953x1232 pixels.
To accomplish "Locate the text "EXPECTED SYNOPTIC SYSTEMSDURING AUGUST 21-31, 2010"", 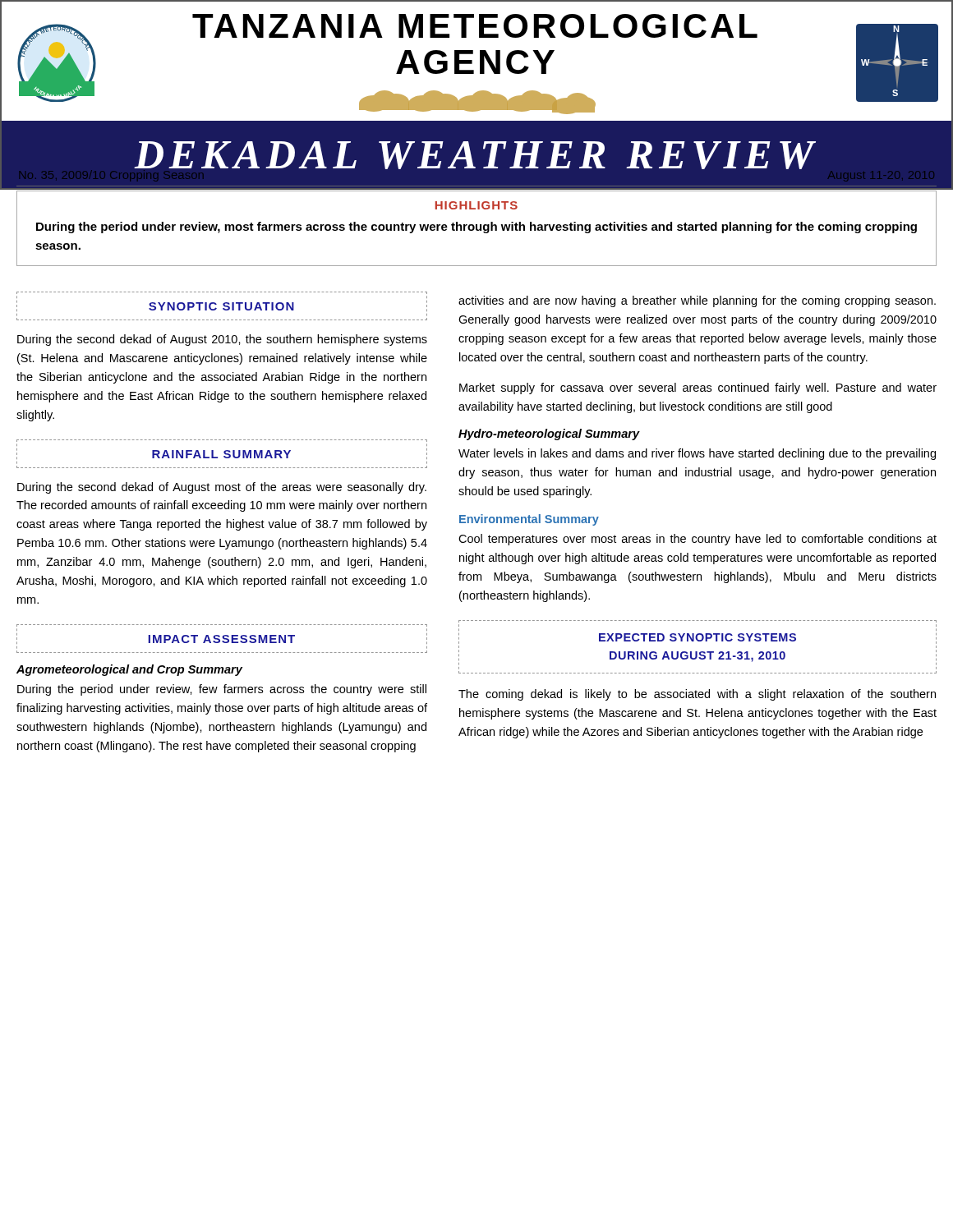I will (698, 647).
